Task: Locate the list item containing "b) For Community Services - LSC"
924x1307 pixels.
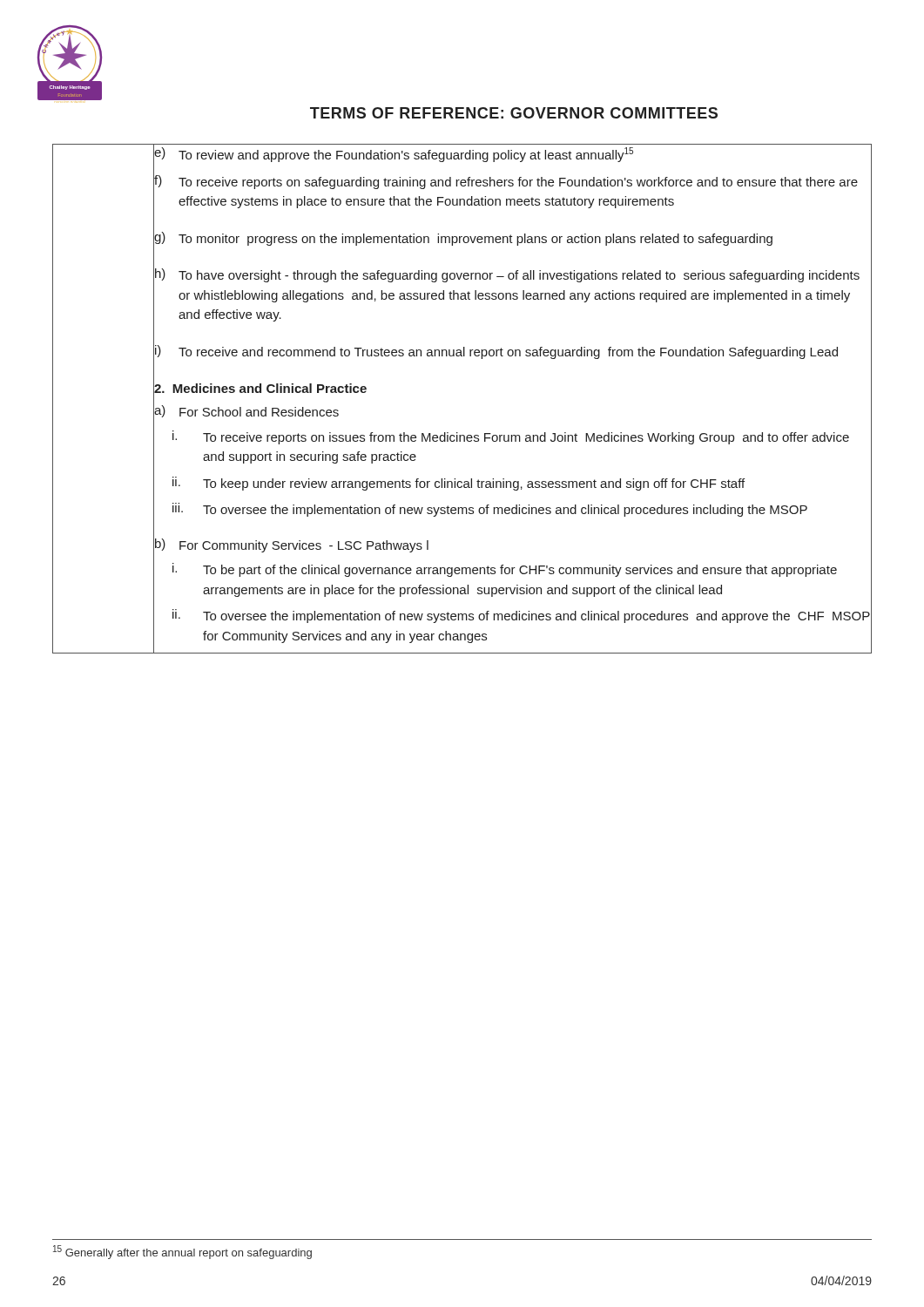Action: 291,545
